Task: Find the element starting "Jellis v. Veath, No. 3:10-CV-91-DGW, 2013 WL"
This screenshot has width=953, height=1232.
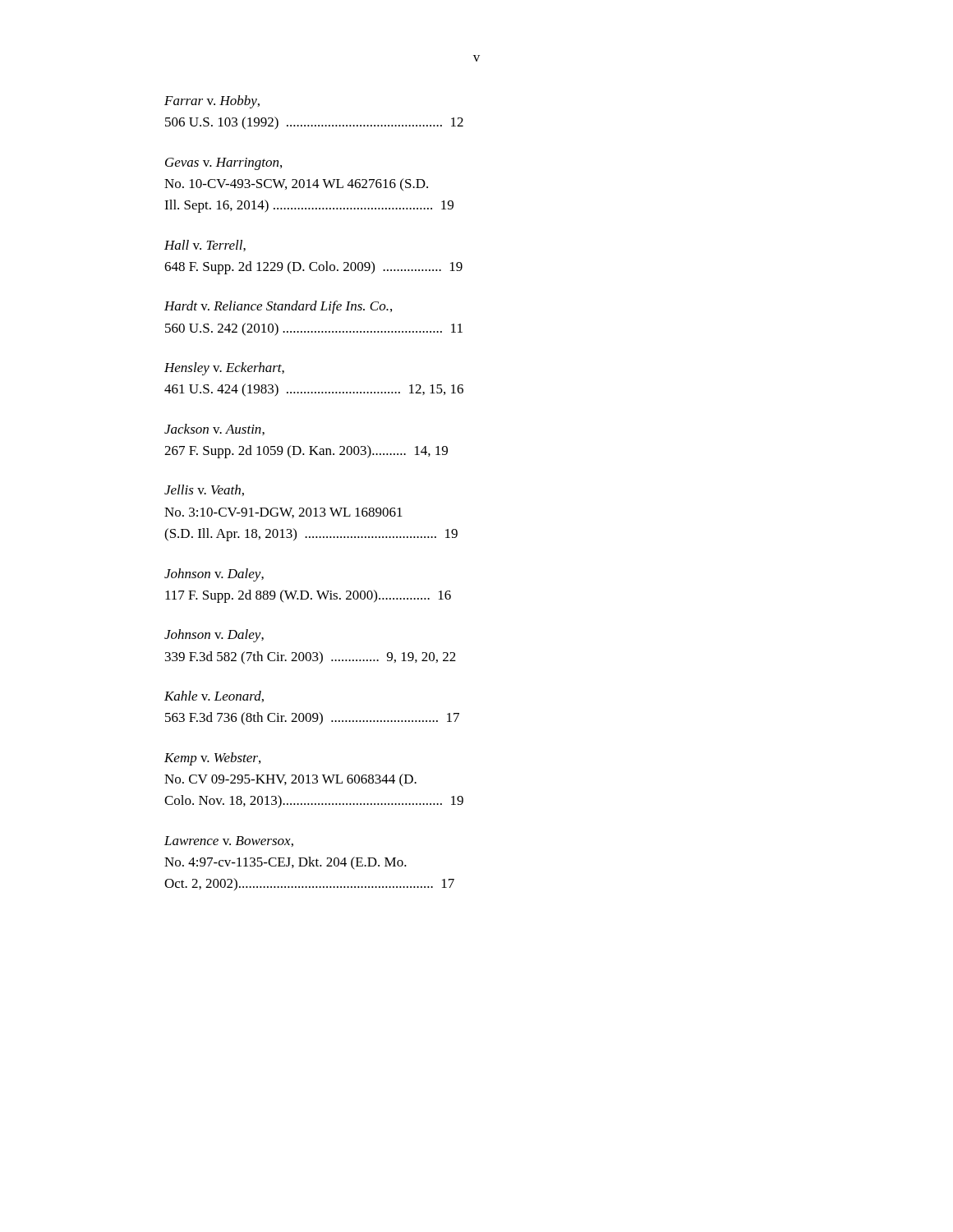Action: pos(204,490)
